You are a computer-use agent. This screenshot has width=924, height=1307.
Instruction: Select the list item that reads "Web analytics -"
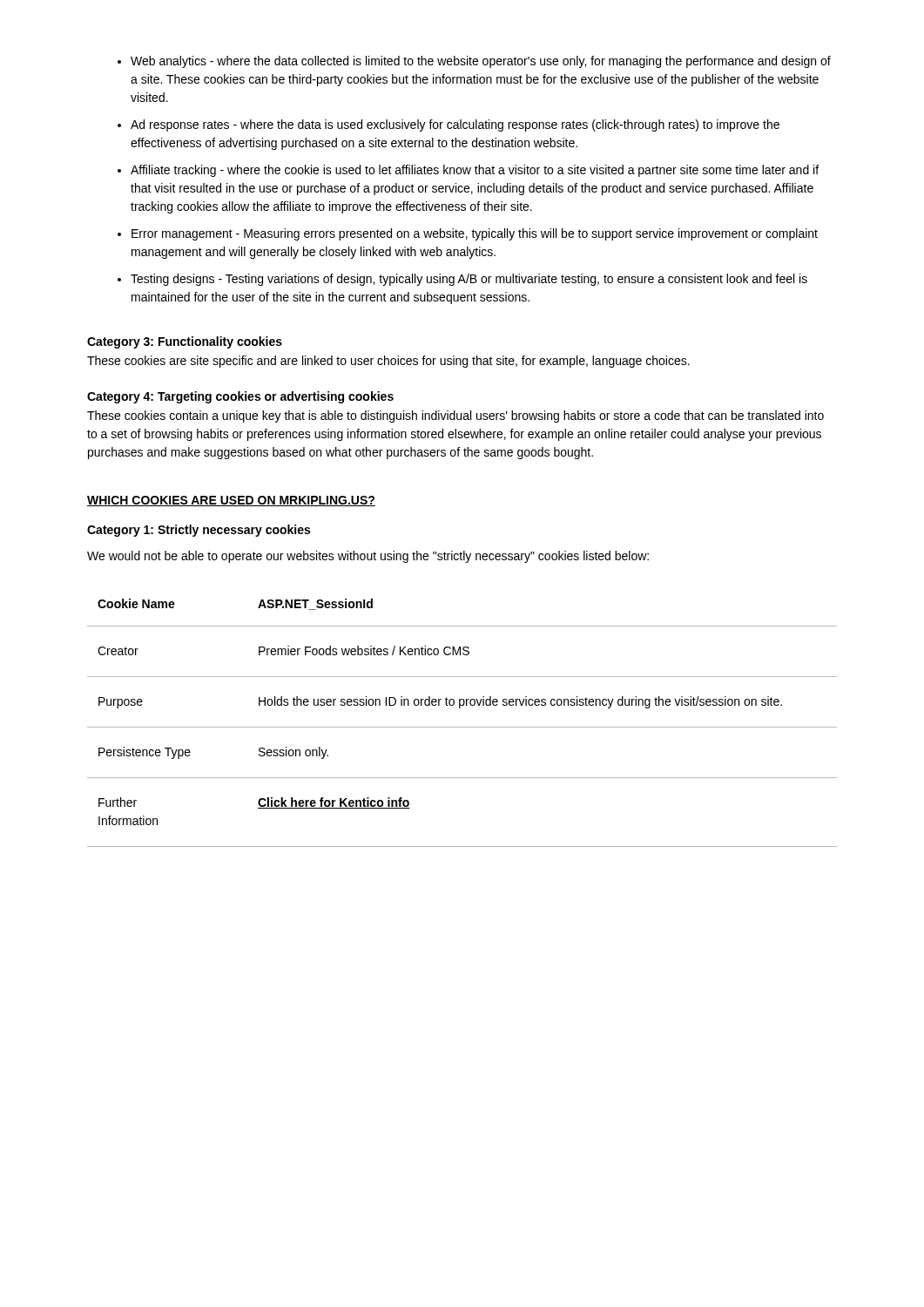481,79
